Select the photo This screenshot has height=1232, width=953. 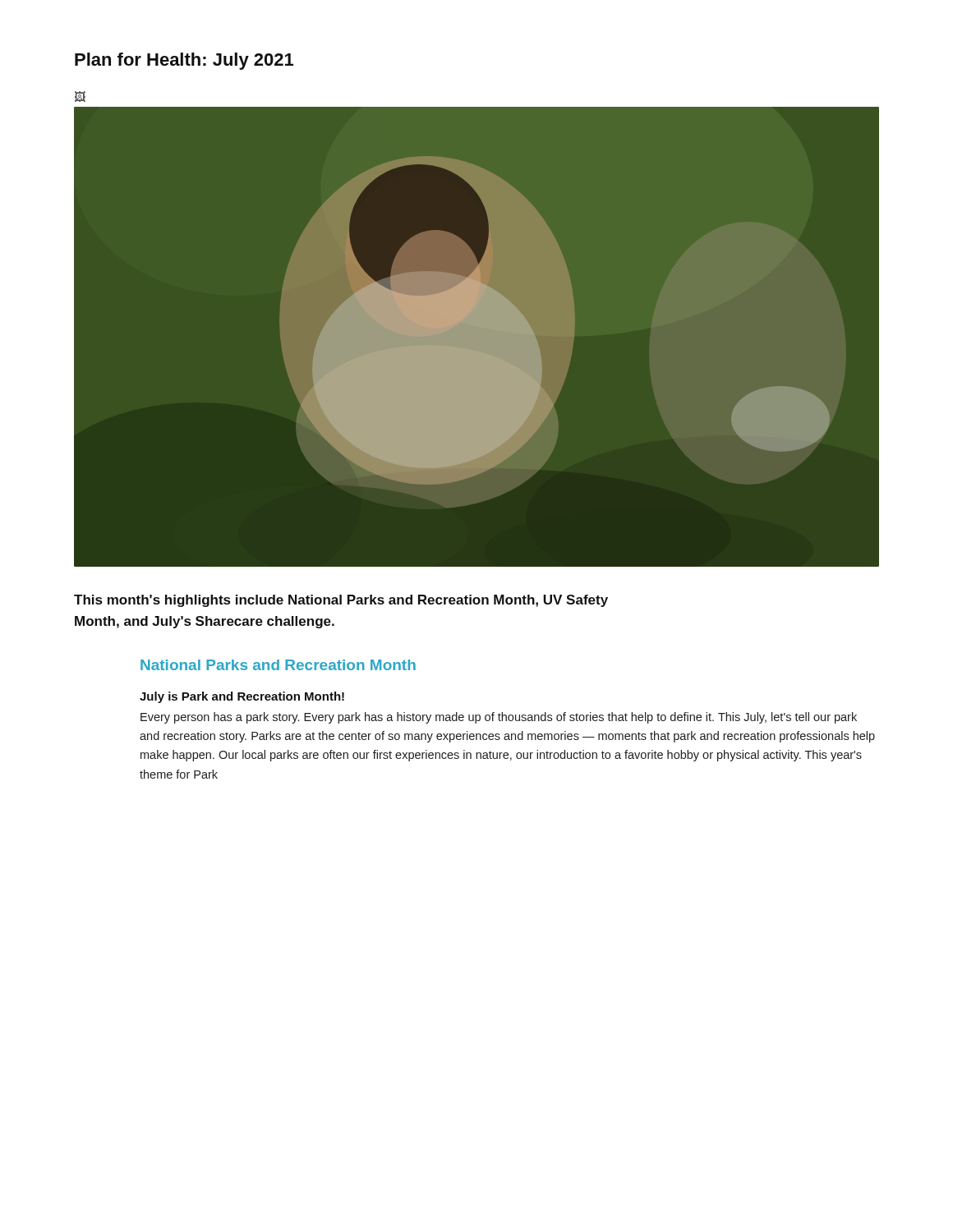tap(476, 329)
